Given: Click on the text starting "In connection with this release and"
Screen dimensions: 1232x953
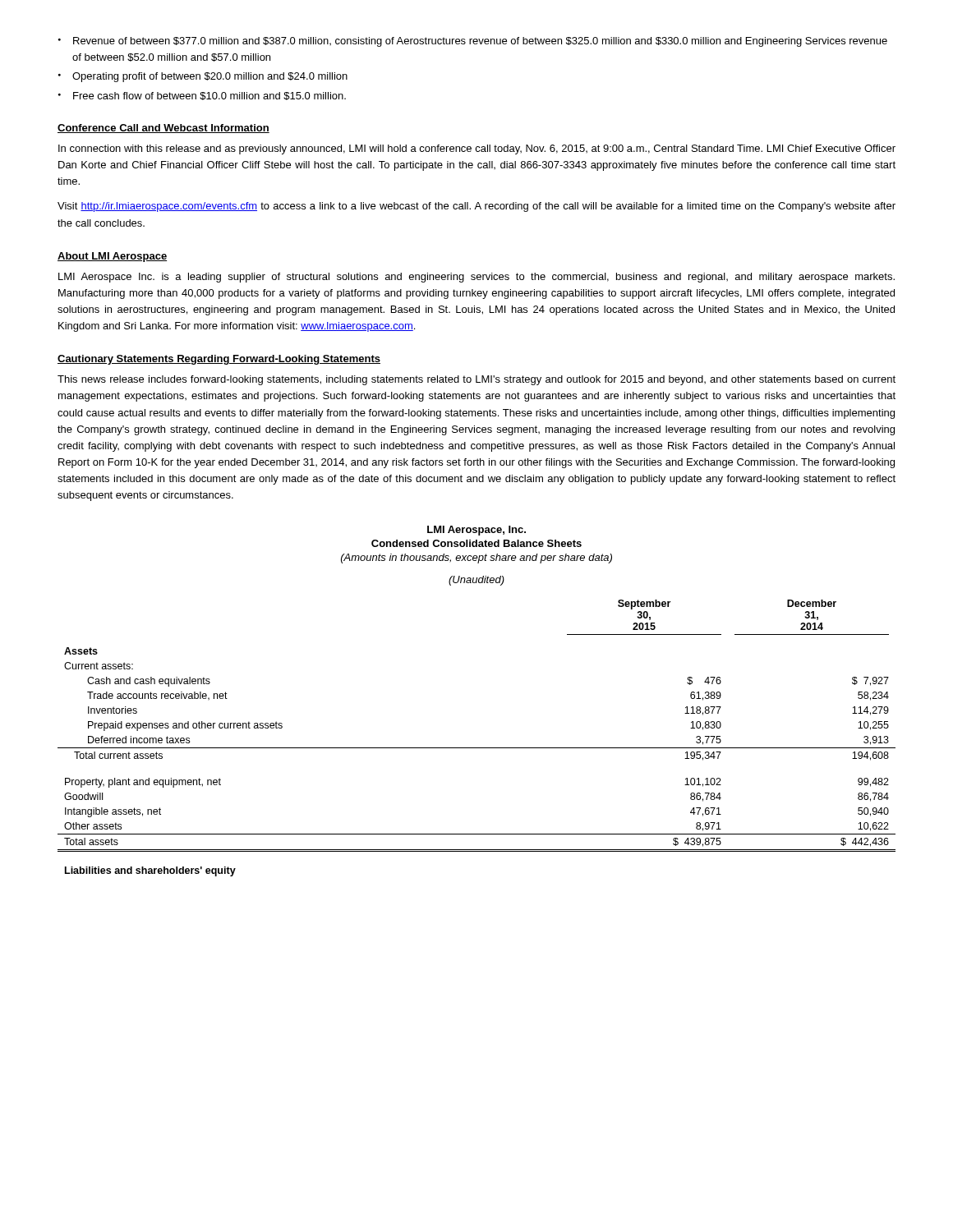Looking at the screenshot, I should 476,165.
